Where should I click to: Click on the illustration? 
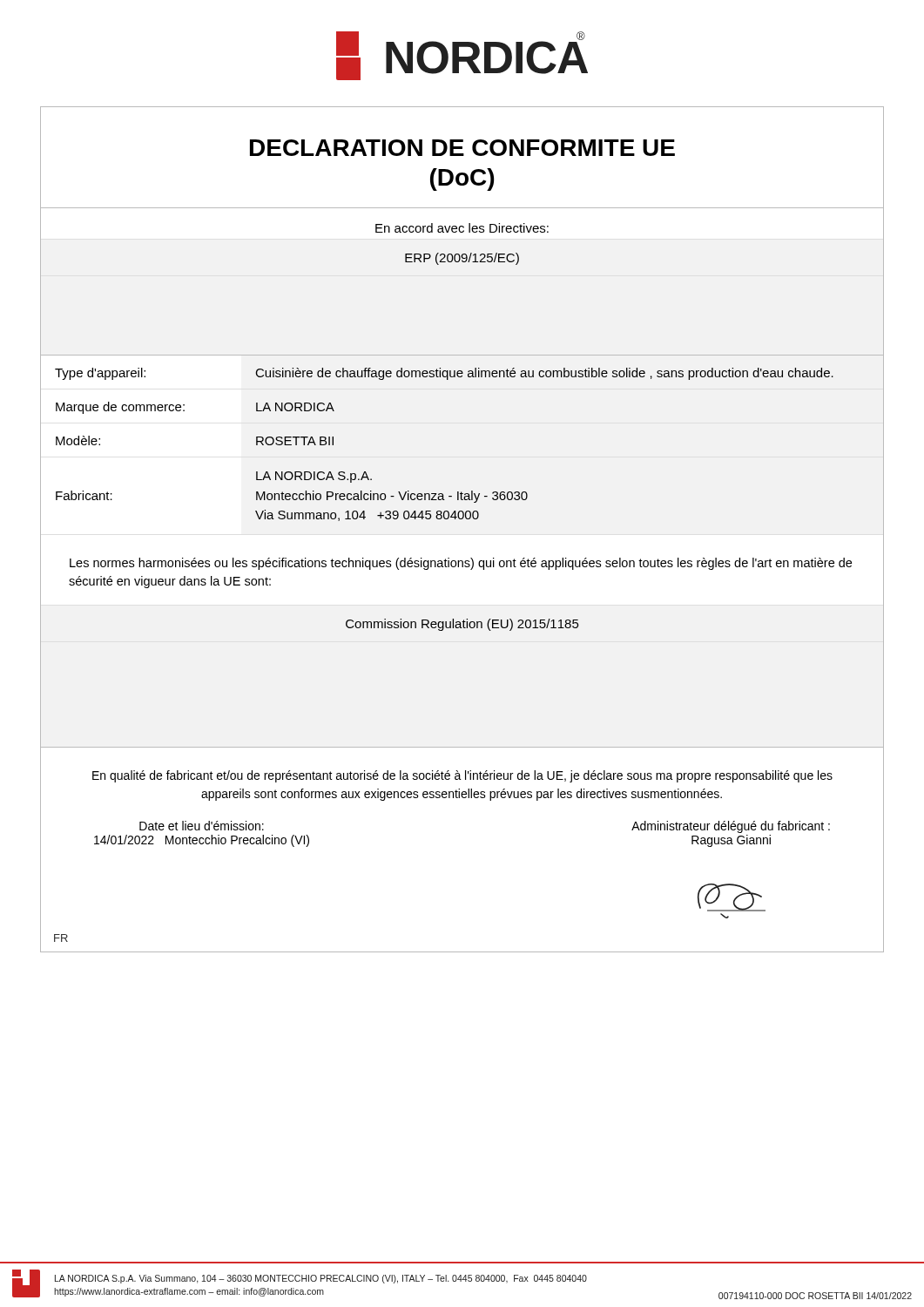coord(462,890)
